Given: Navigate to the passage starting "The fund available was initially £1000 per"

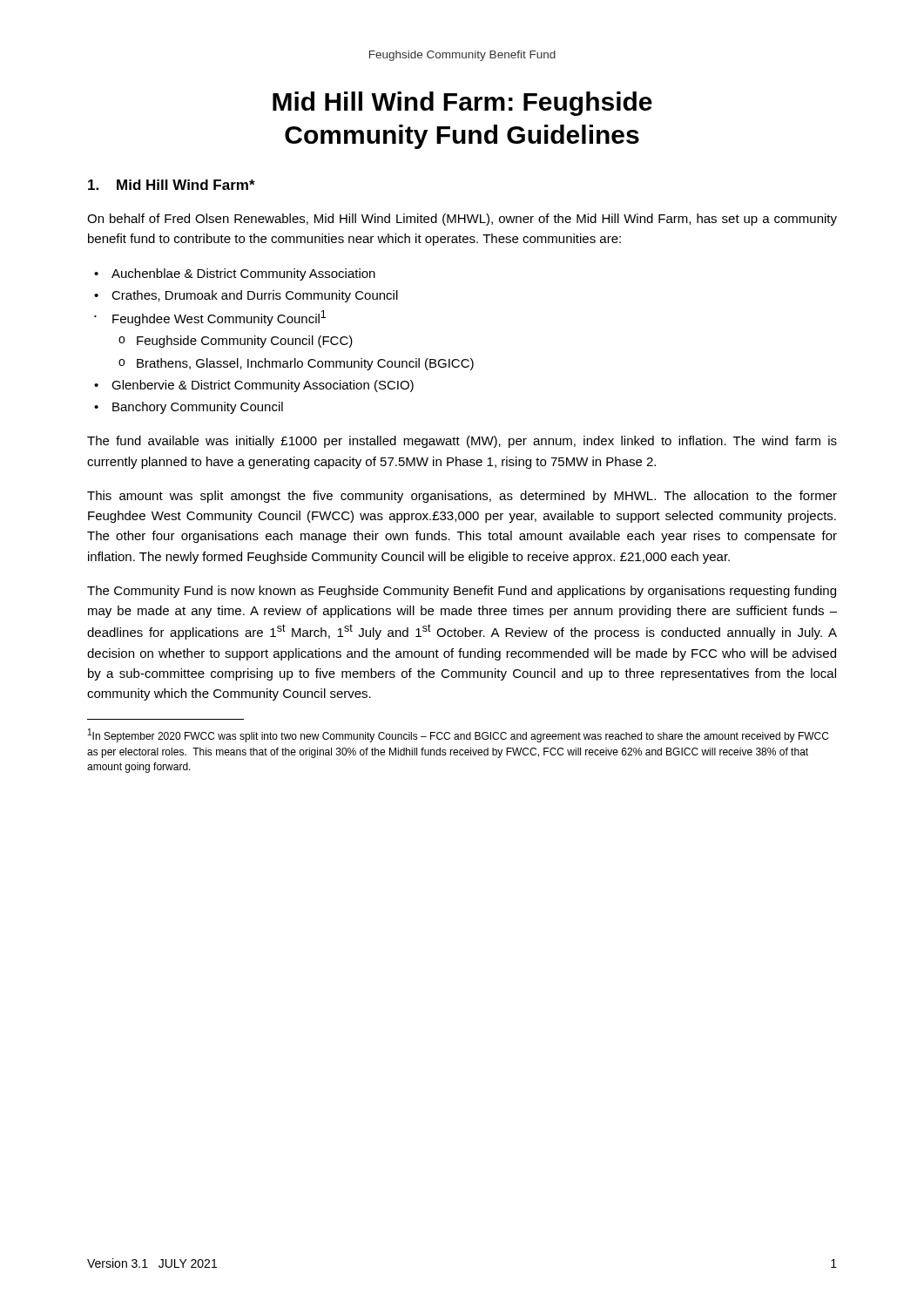Looking at the screenshot, I should coord(462,451).
